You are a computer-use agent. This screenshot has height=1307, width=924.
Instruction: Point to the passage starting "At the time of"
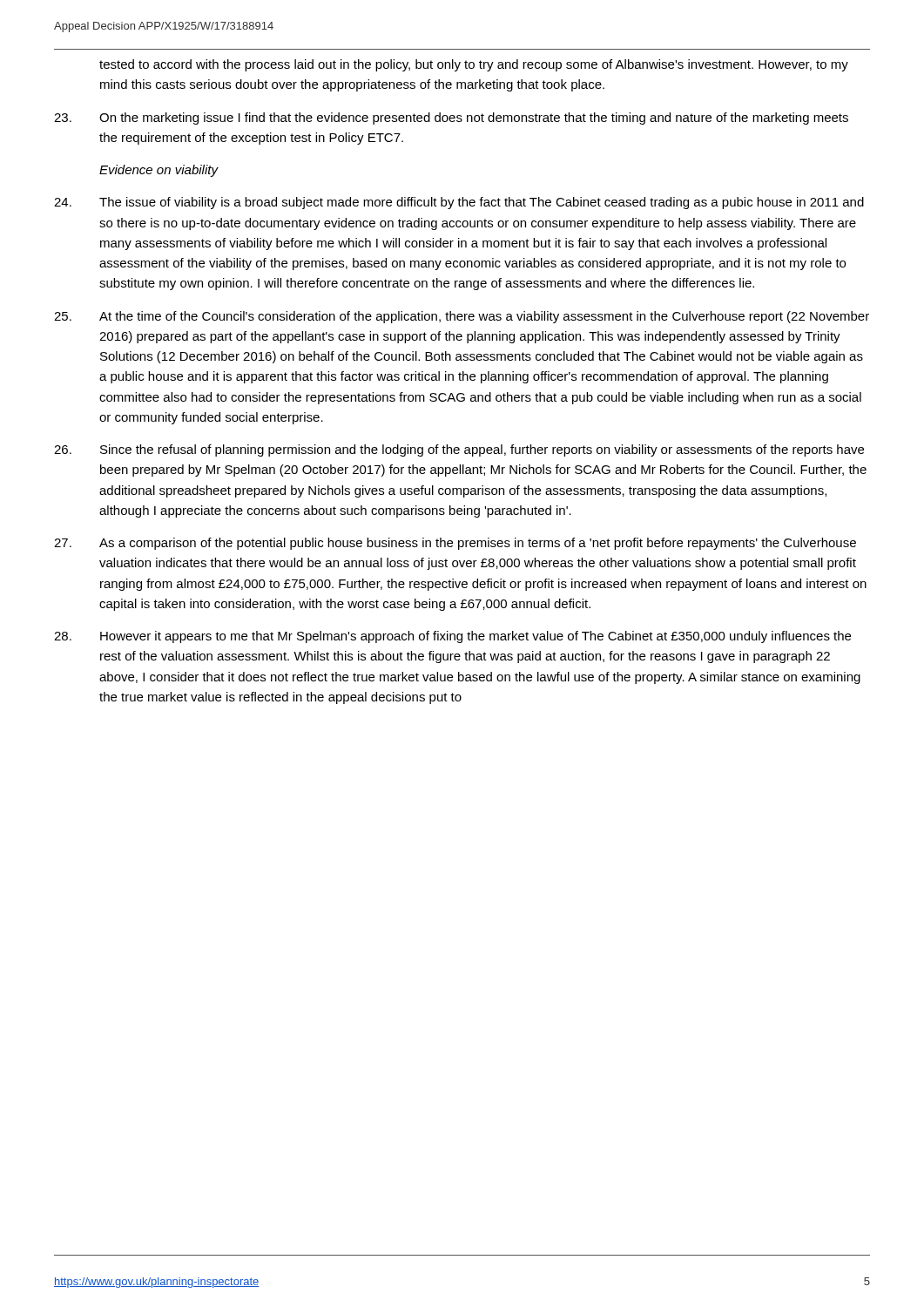pyautogui.click(x=462, y=366)
